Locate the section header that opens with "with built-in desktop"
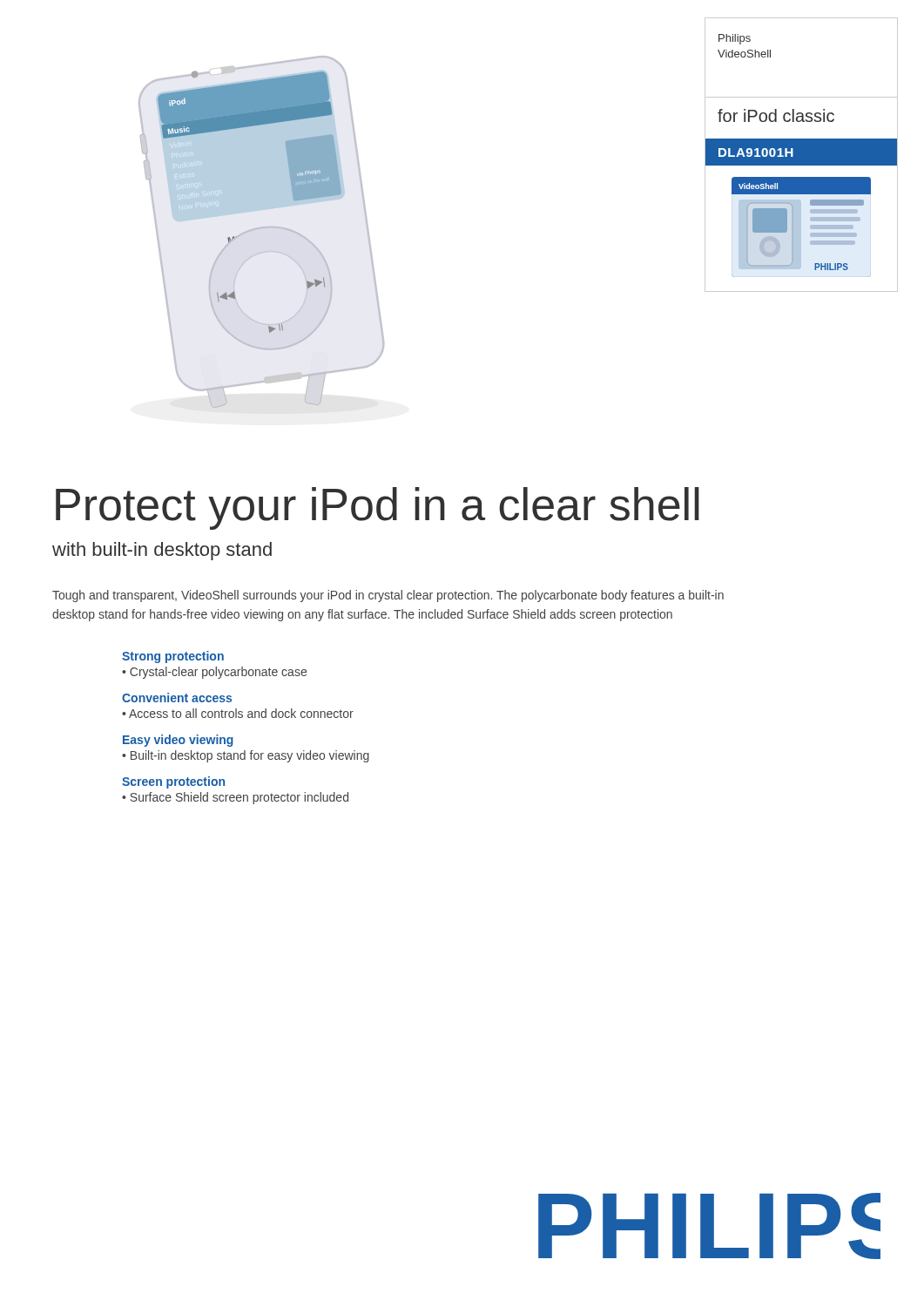Viewport: 924px width, 1307px height. click(x=162, y=551)
